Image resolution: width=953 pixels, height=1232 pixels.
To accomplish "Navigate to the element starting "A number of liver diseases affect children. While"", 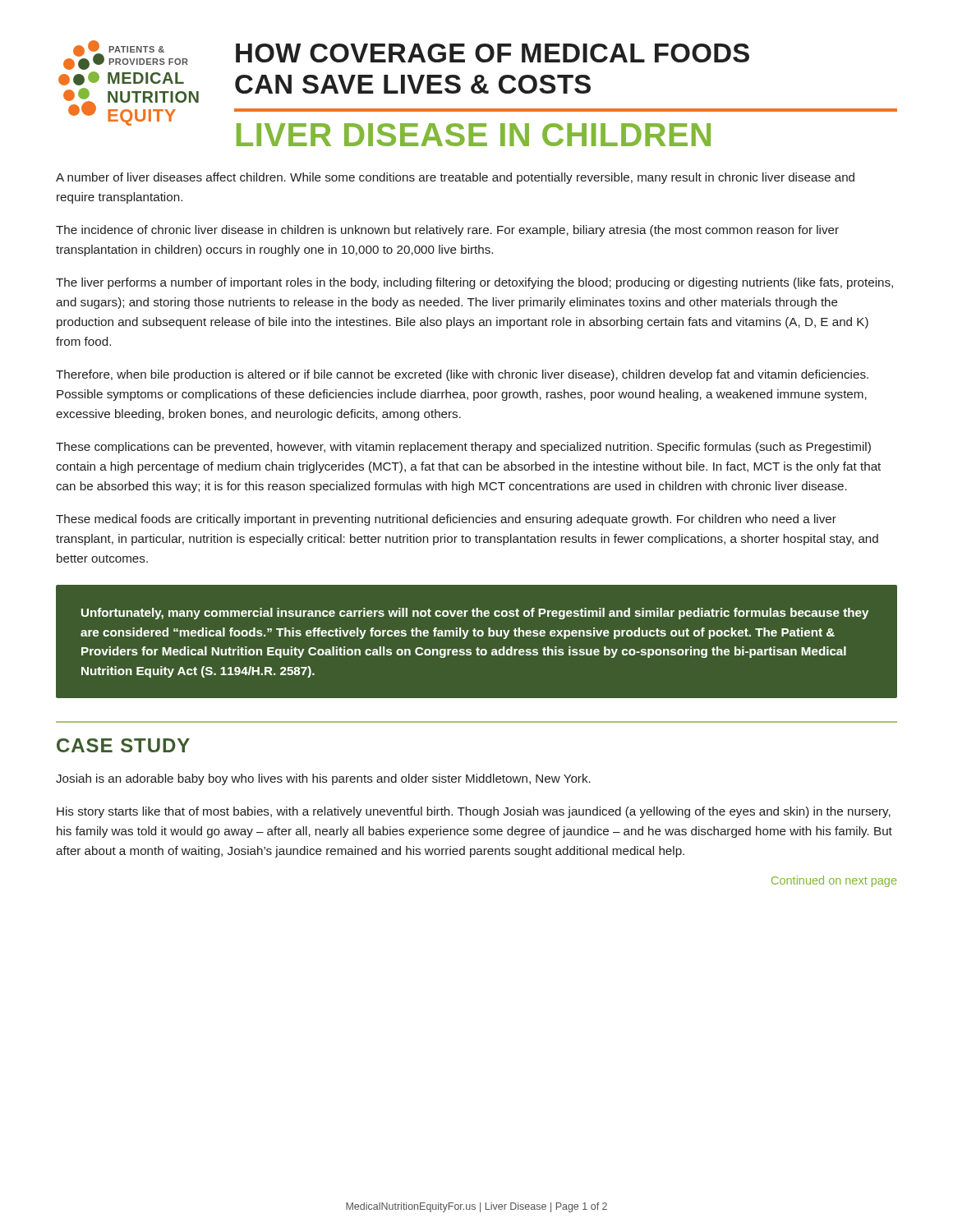I will click(456, 187).
